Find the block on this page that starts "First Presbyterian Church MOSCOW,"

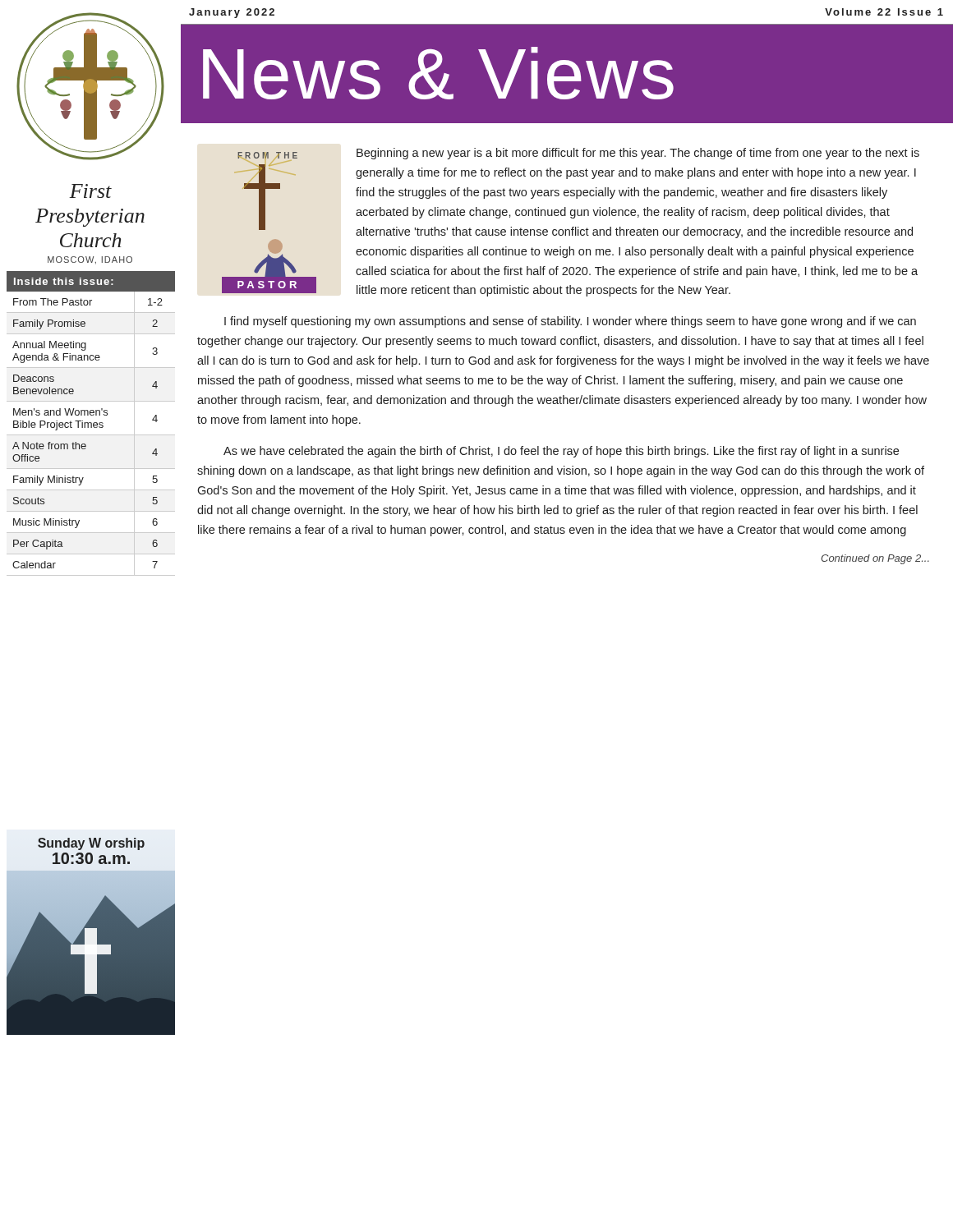(x=90, y=222)
